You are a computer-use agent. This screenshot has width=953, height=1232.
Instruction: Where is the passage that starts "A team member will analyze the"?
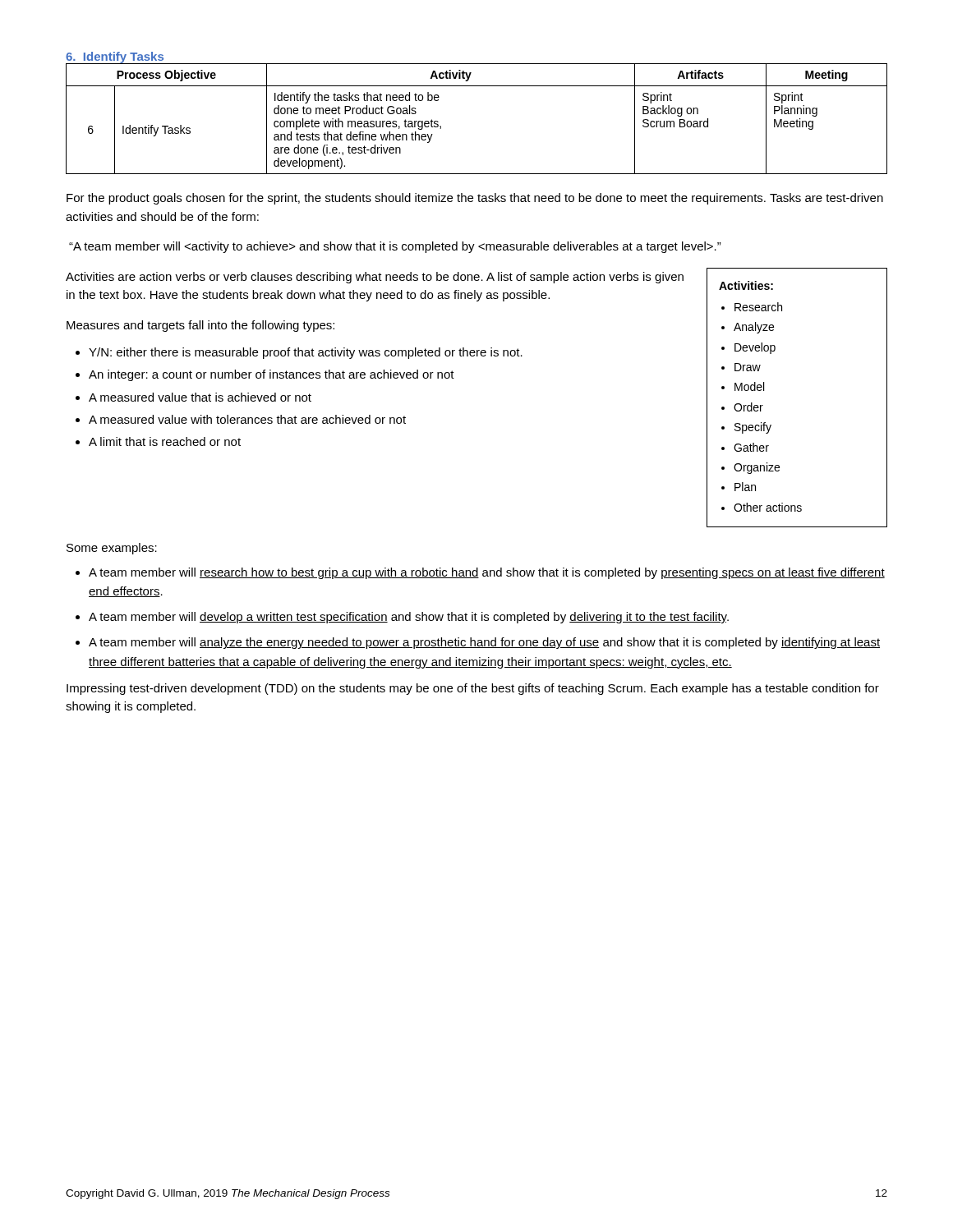(484, 652)
